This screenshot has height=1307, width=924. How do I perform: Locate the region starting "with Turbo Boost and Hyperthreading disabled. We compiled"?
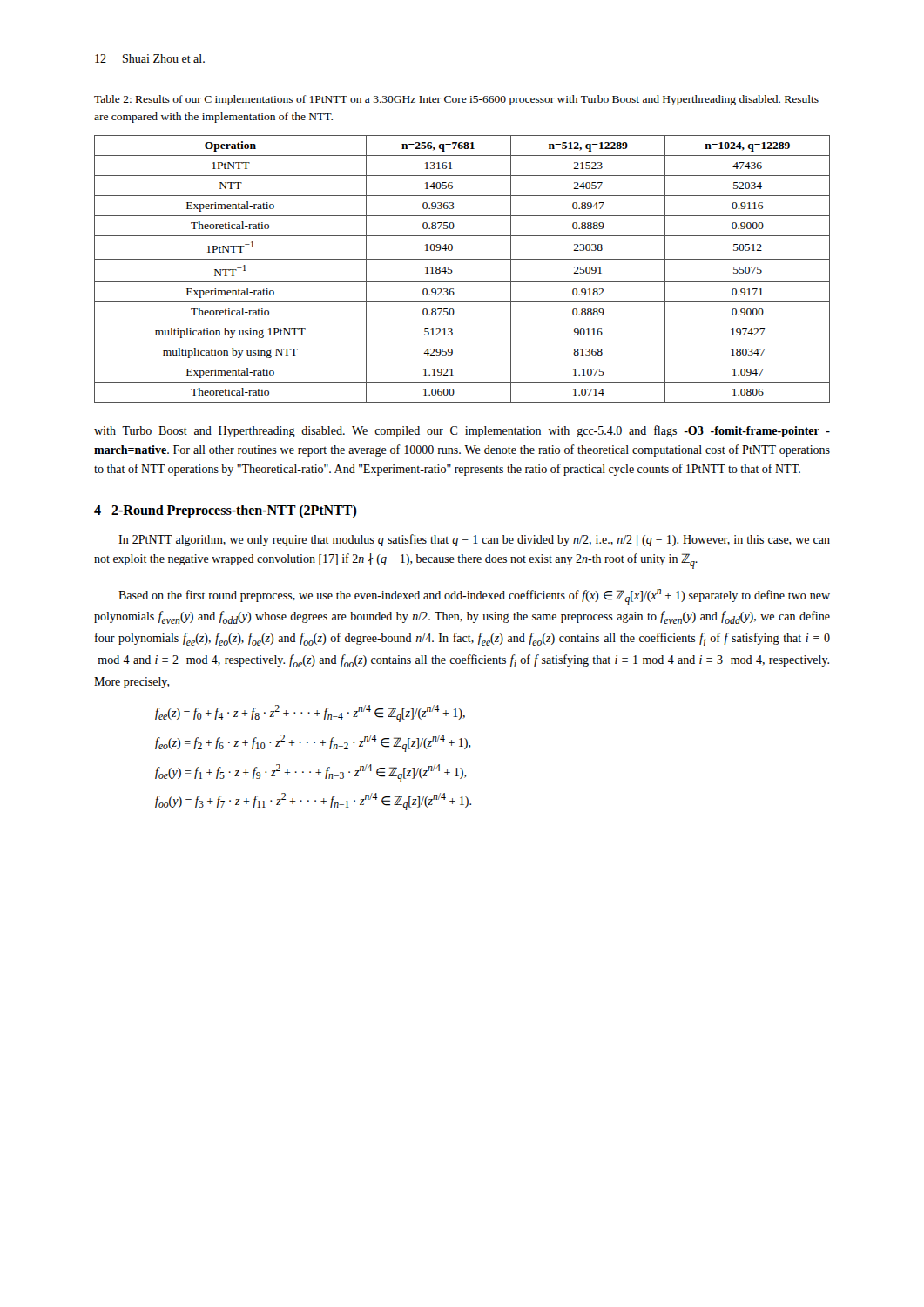462,450
